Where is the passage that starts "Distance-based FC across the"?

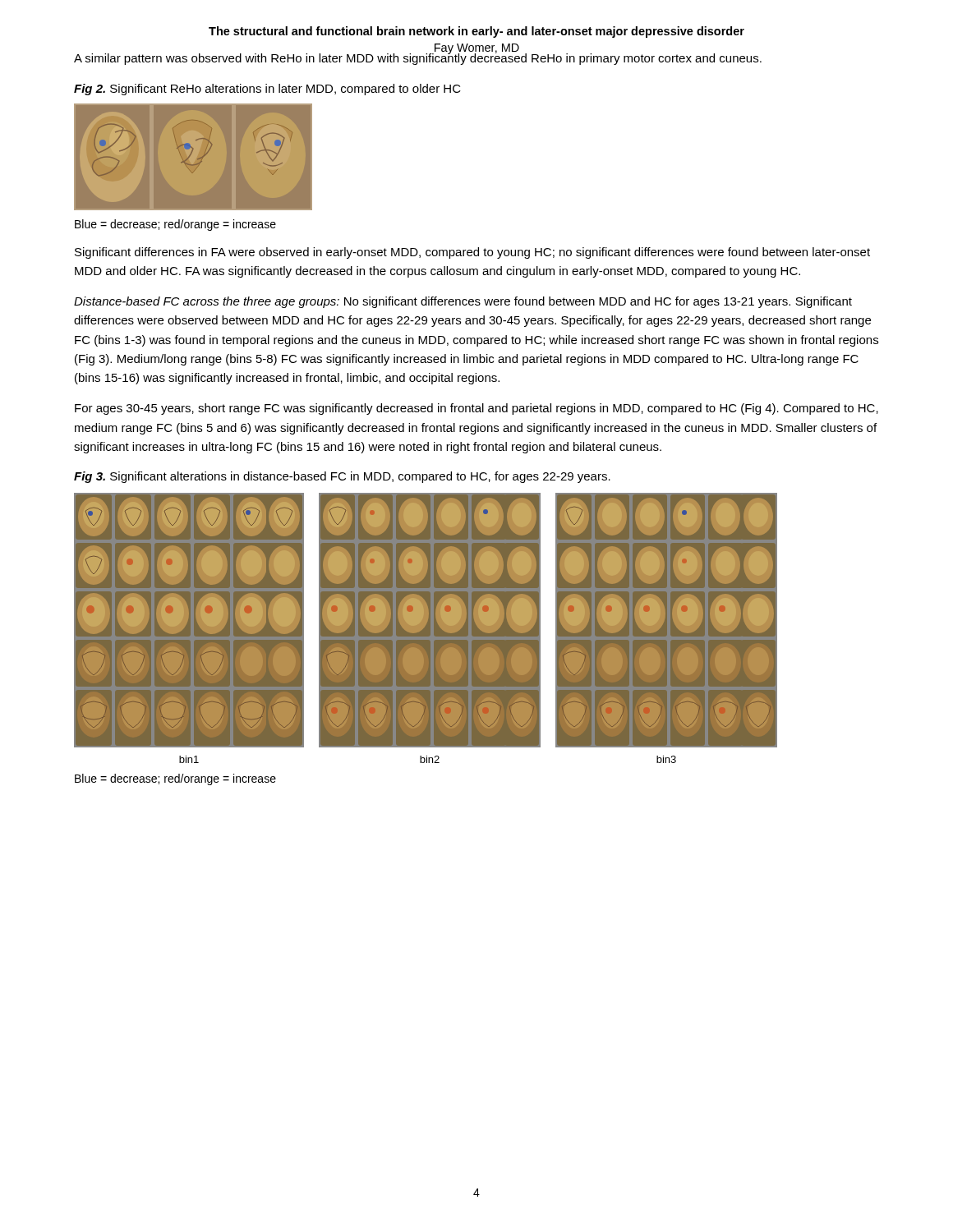[476, 339]
